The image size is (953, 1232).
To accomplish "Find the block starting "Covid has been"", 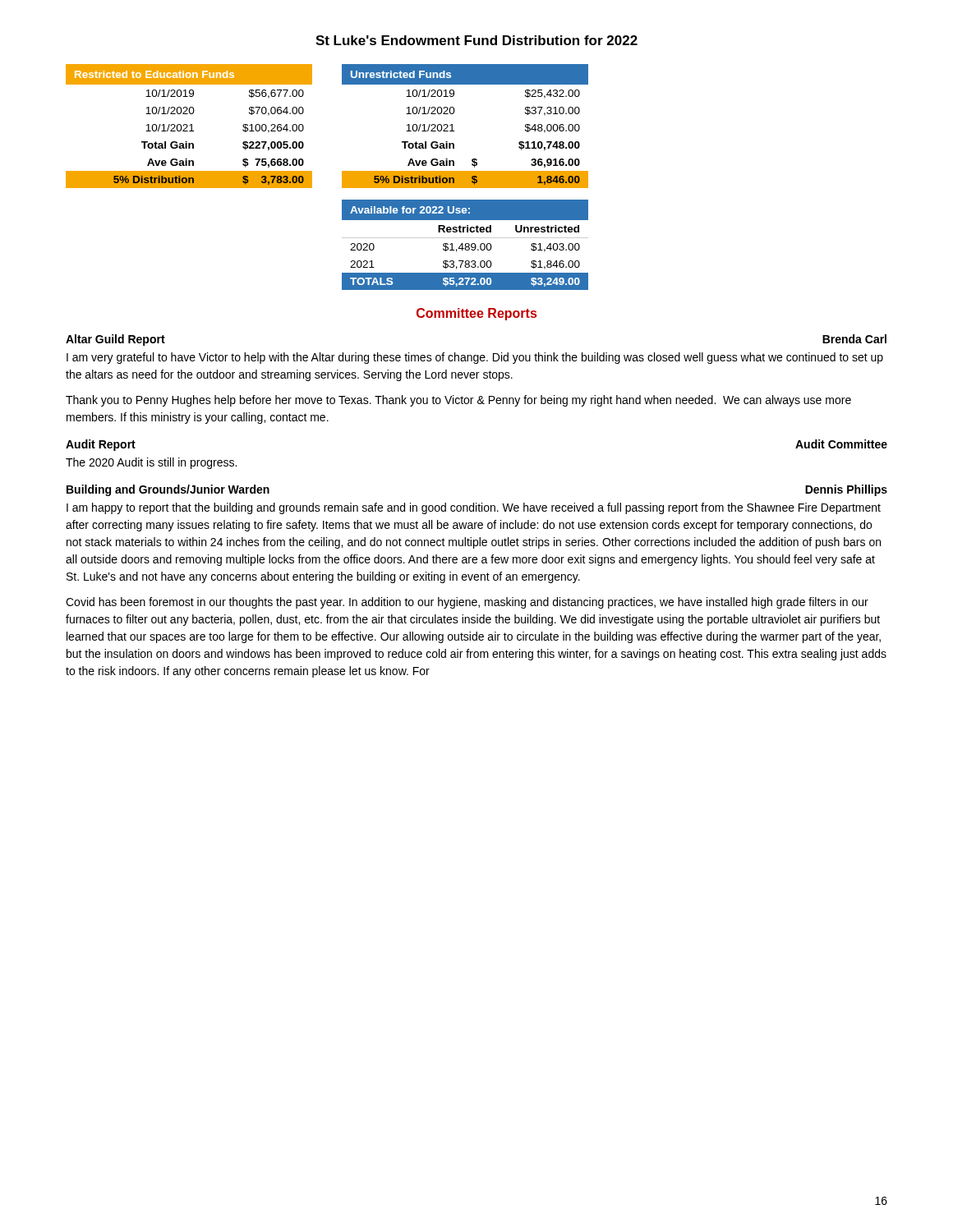I will (x=476, y=637).
